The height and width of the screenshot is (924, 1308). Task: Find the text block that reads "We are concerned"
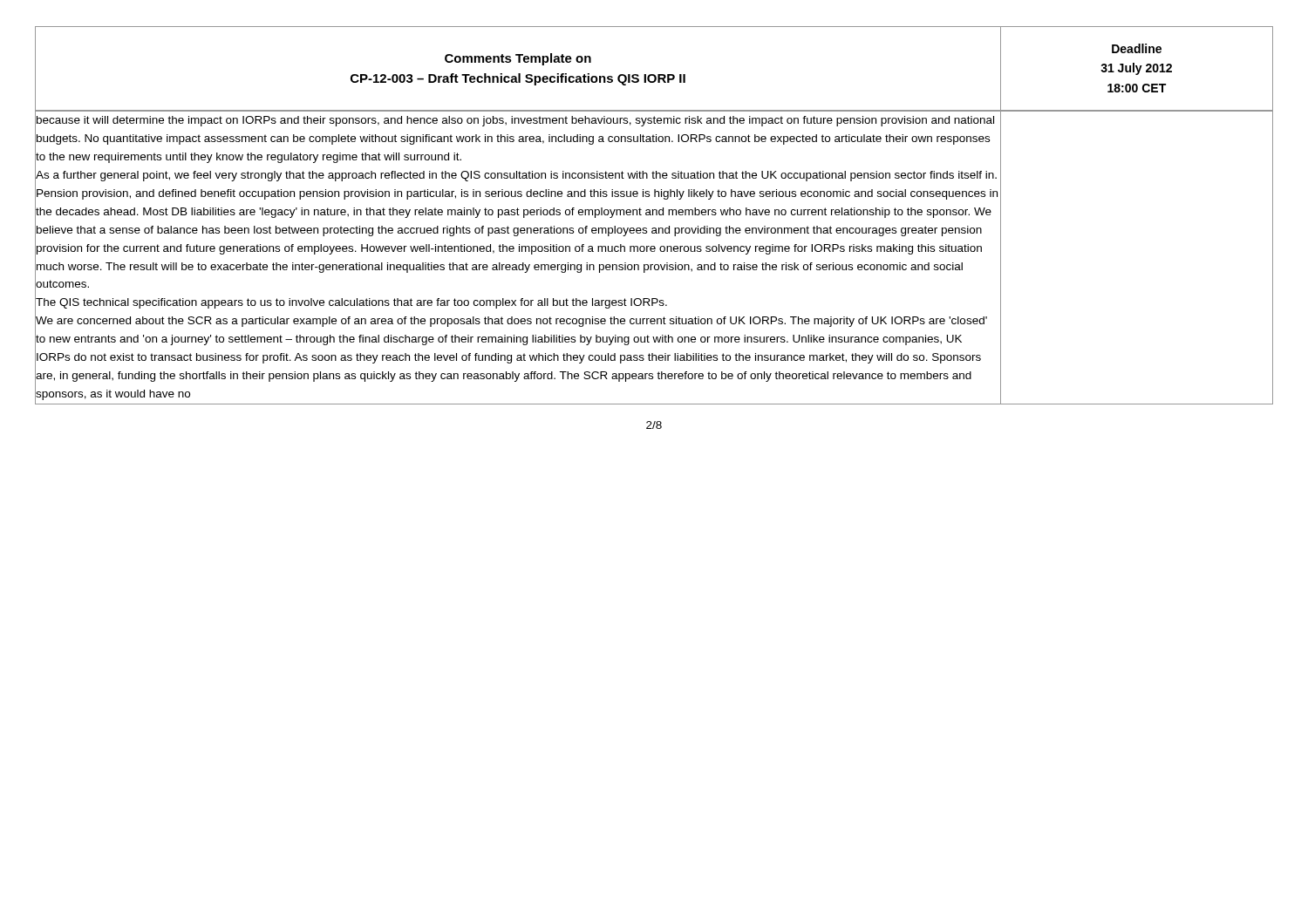point(518,358)
